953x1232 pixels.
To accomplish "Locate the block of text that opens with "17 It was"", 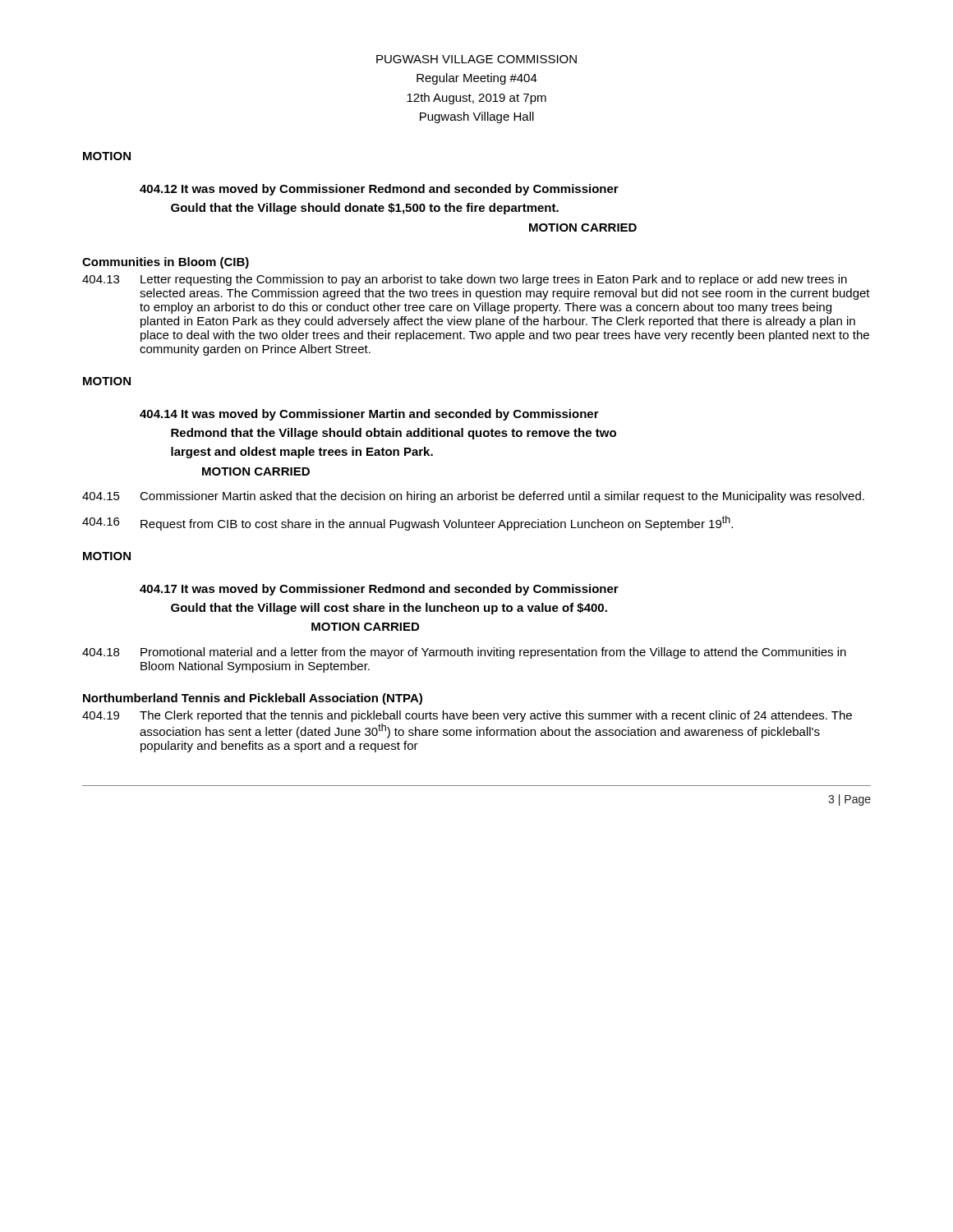I will coord(505,607).
